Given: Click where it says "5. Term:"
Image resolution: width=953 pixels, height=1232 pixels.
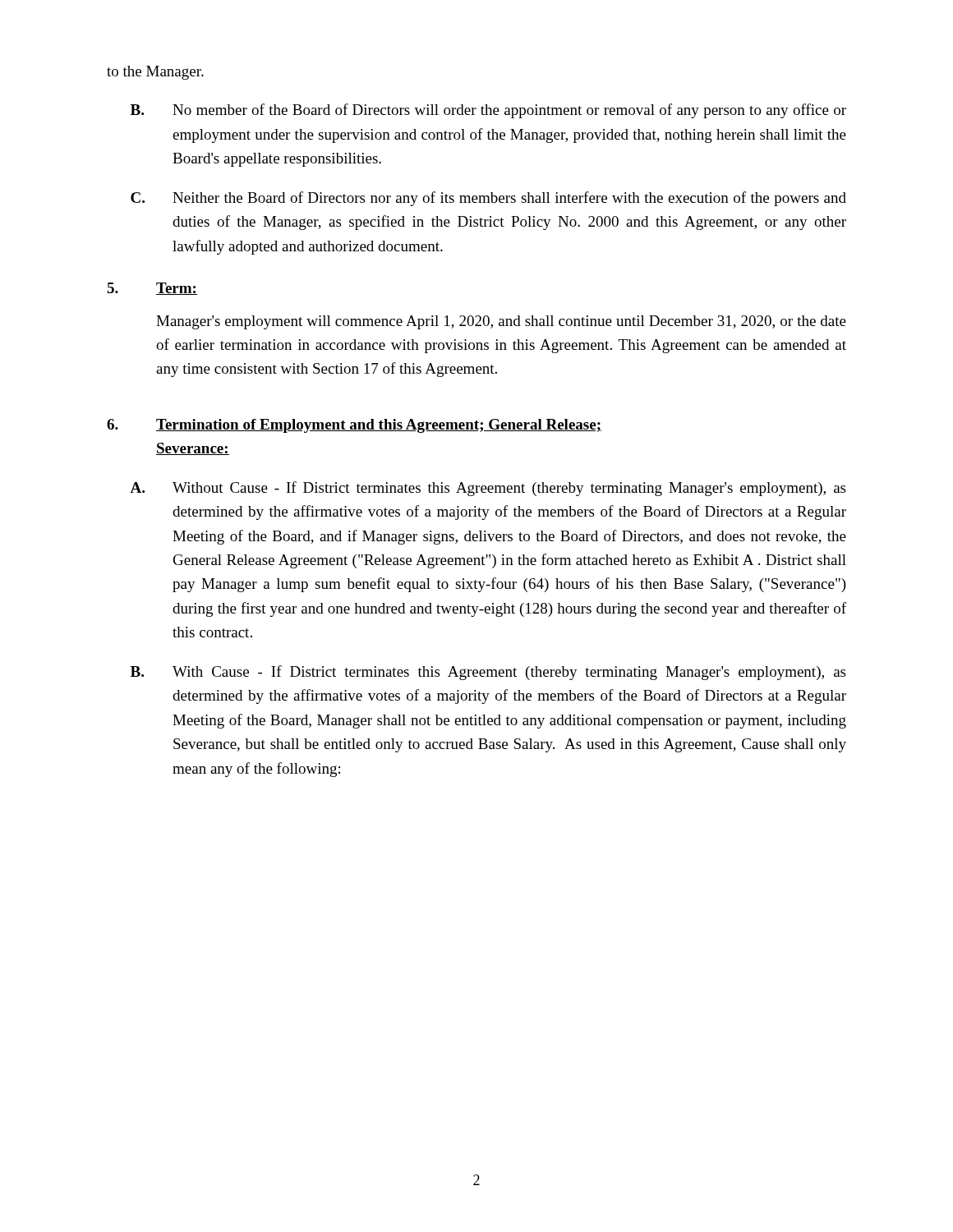Looking at the screenshot, I should pyautogui.click(x=152, y=288).
